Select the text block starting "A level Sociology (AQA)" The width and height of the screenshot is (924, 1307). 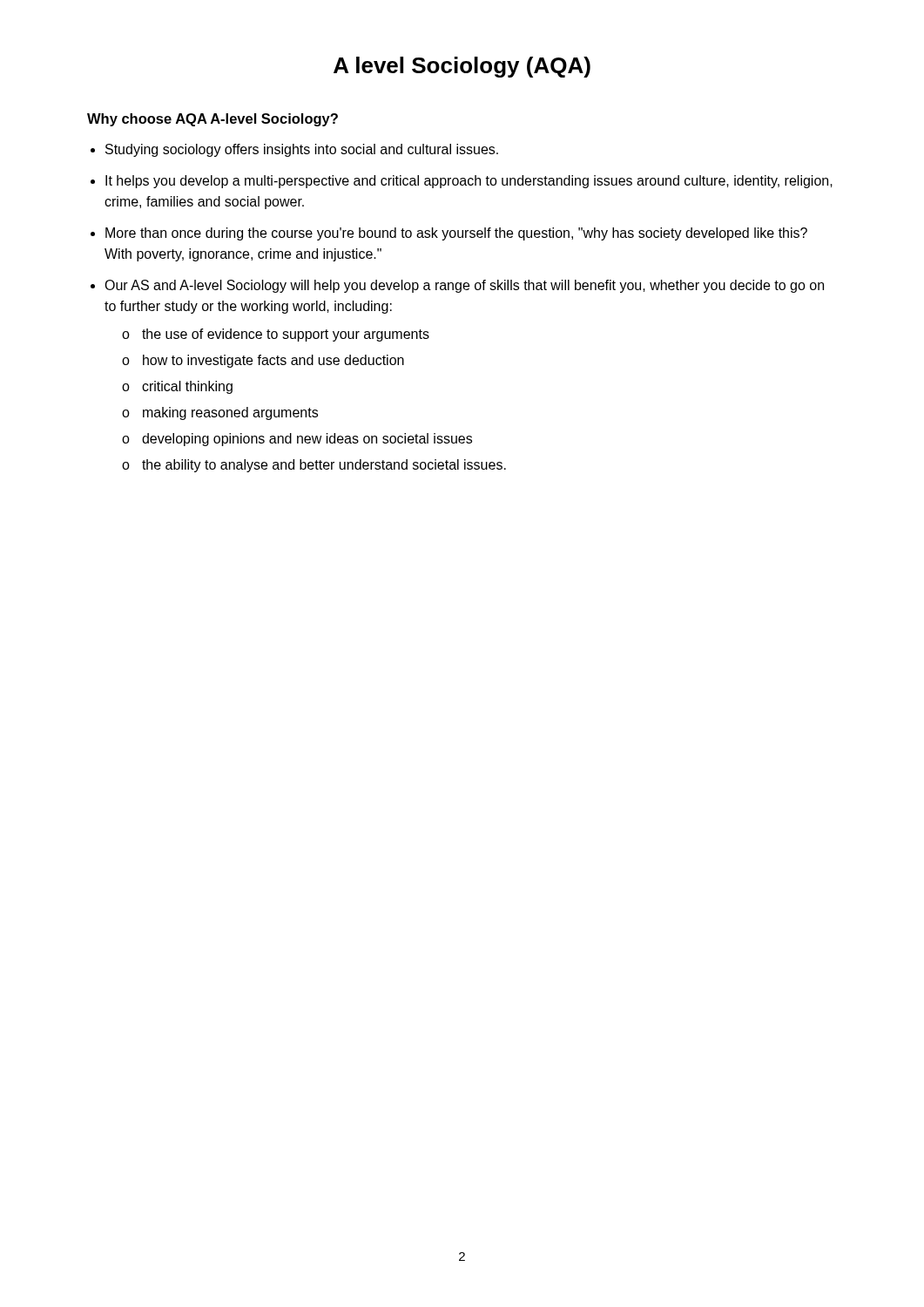click(x=462, y=65)
